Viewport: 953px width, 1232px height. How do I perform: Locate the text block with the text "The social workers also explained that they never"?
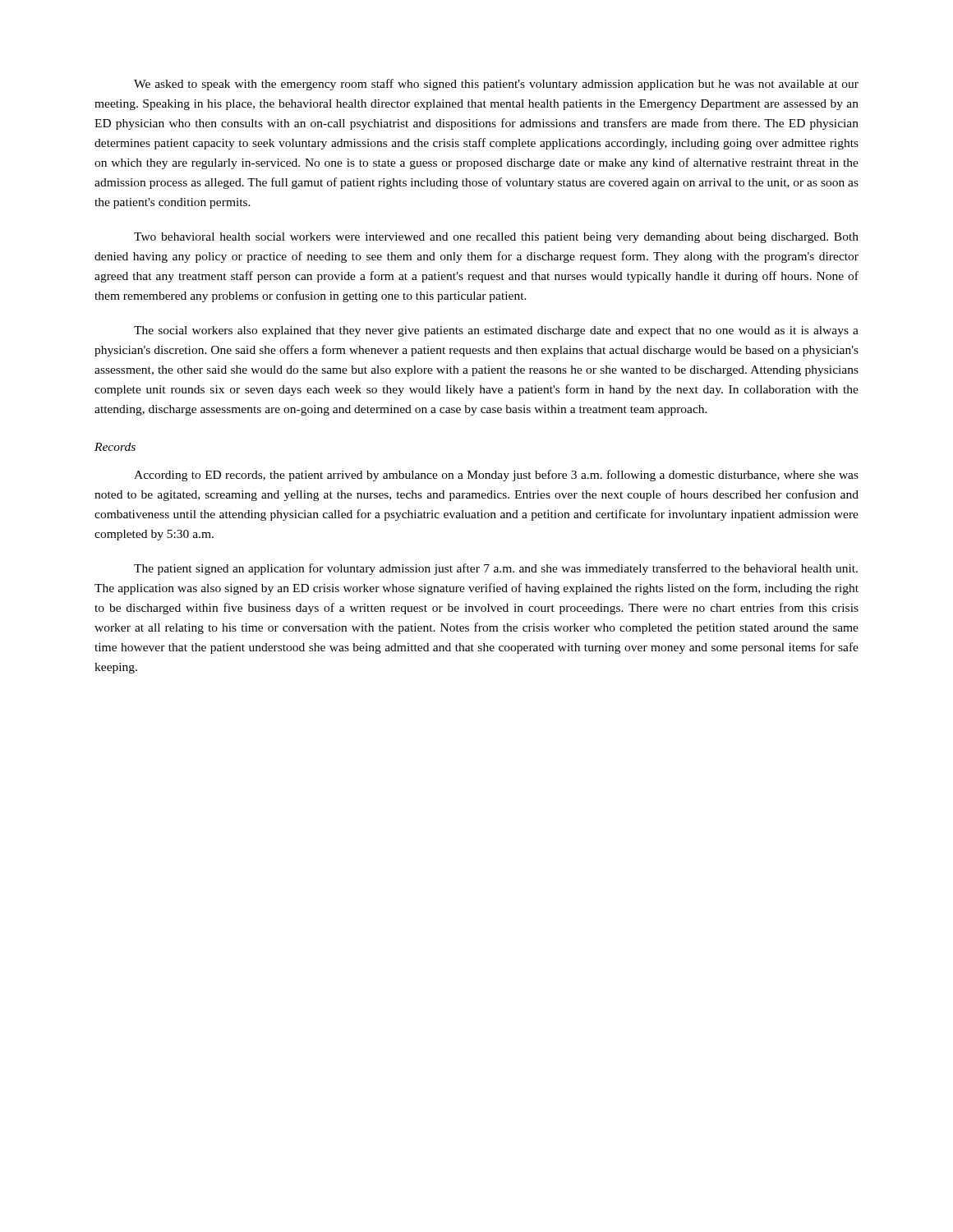[476, 369]
